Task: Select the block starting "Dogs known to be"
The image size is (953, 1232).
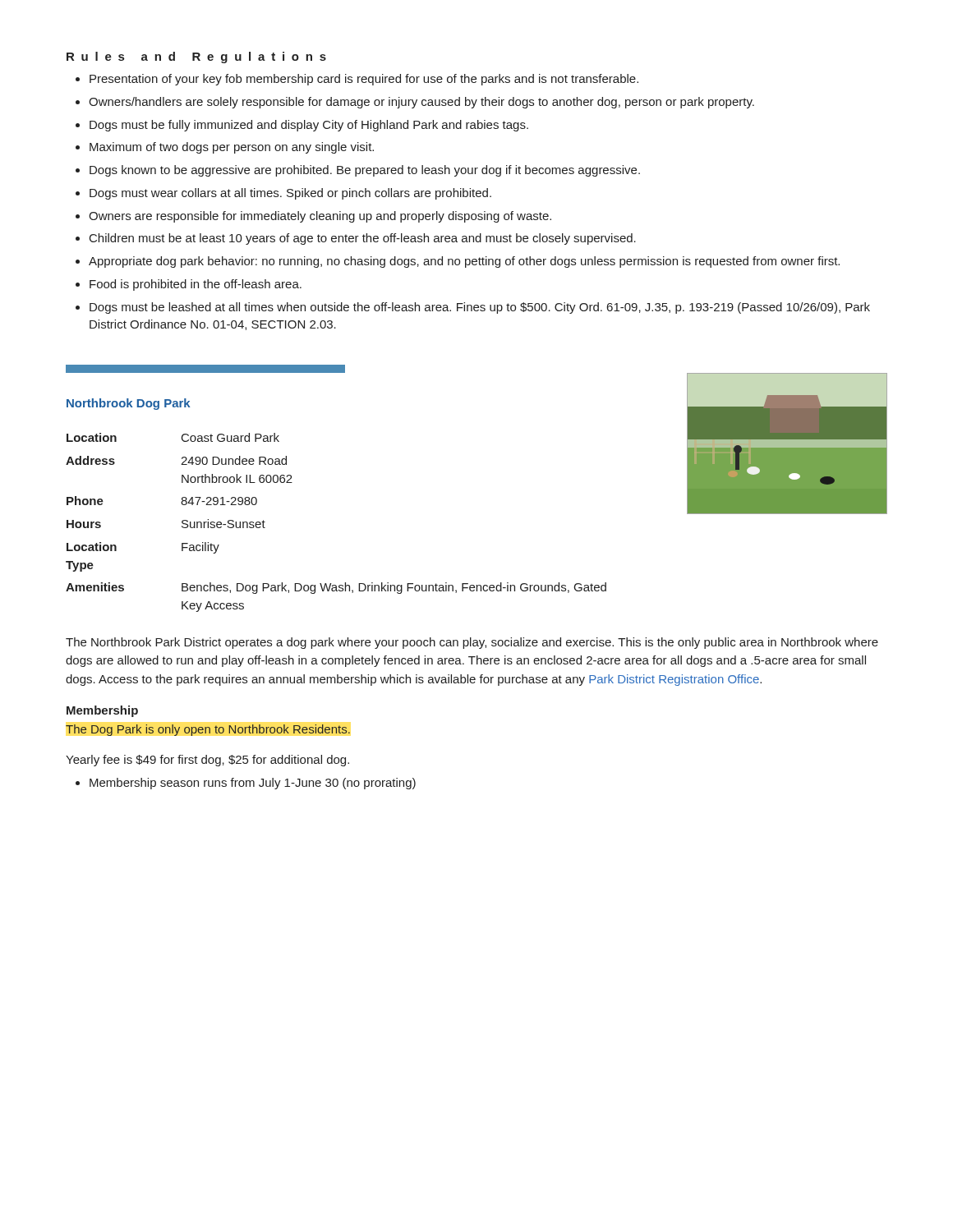Action: coord(365,170)
